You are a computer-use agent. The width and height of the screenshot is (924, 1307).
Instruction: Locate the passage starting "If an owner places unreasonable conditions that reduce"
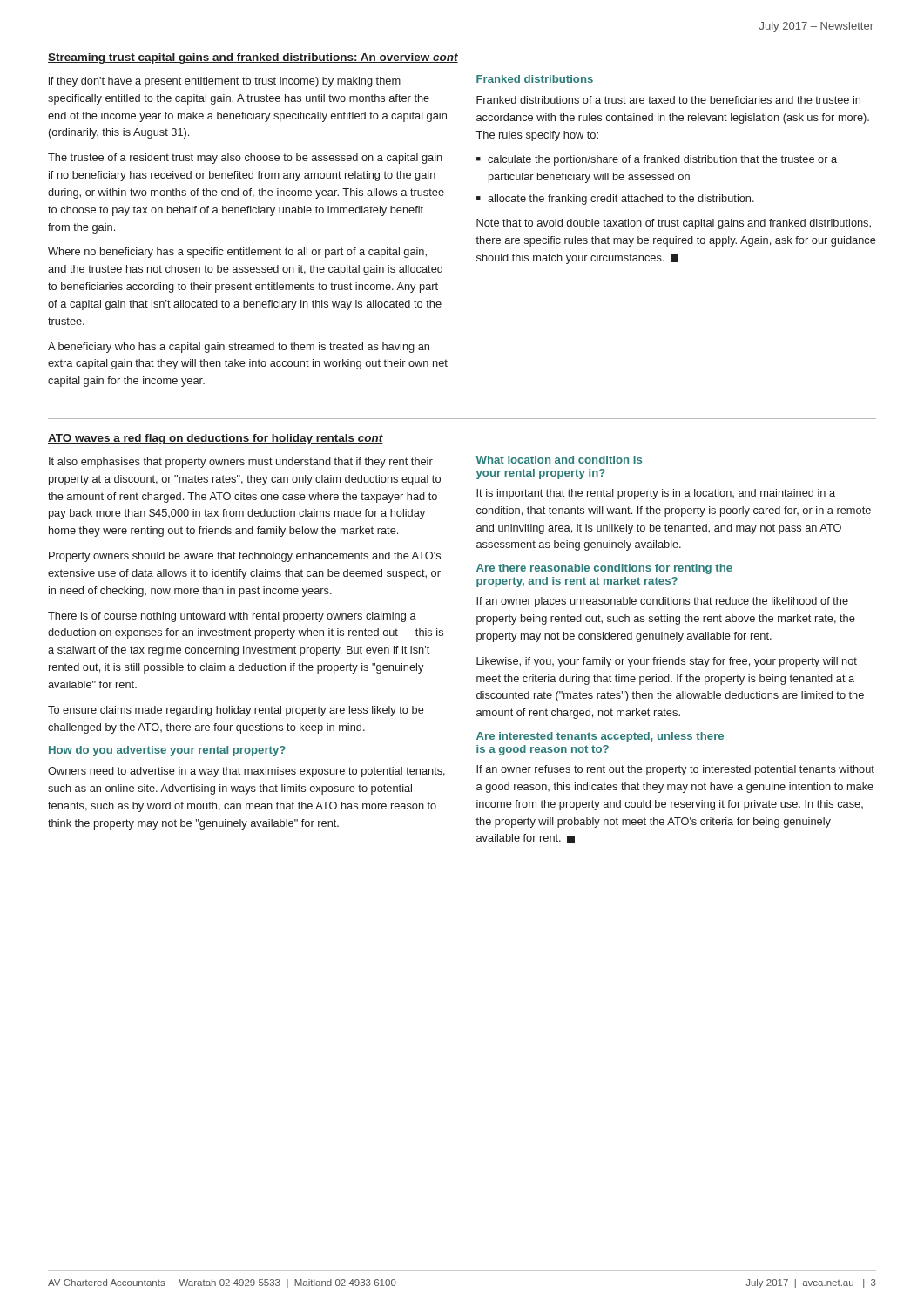coord(676,657)
